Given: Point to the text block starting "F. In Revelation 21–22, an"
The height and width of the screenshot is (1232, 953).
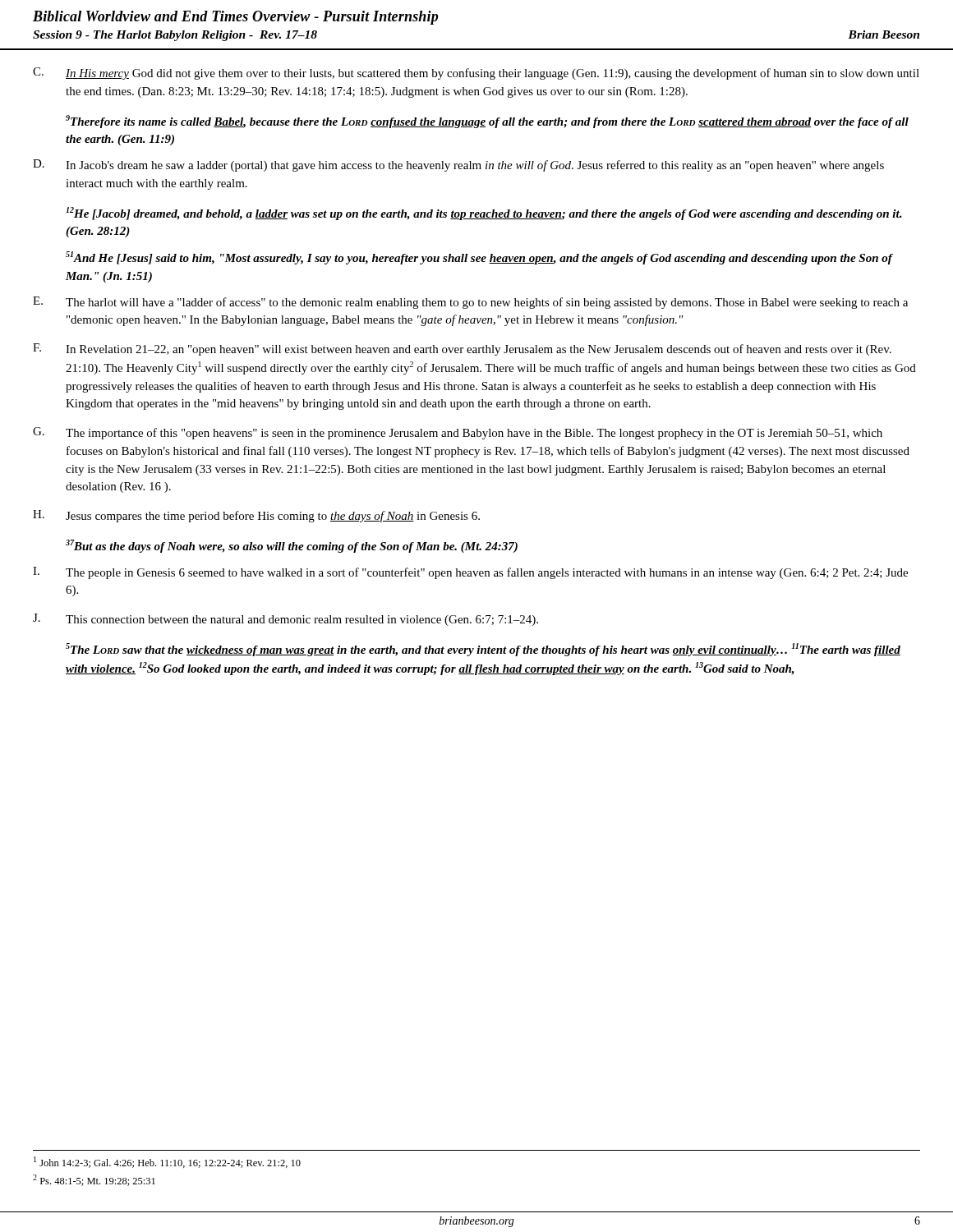Looking at the screenshot, I should point(476,379).
